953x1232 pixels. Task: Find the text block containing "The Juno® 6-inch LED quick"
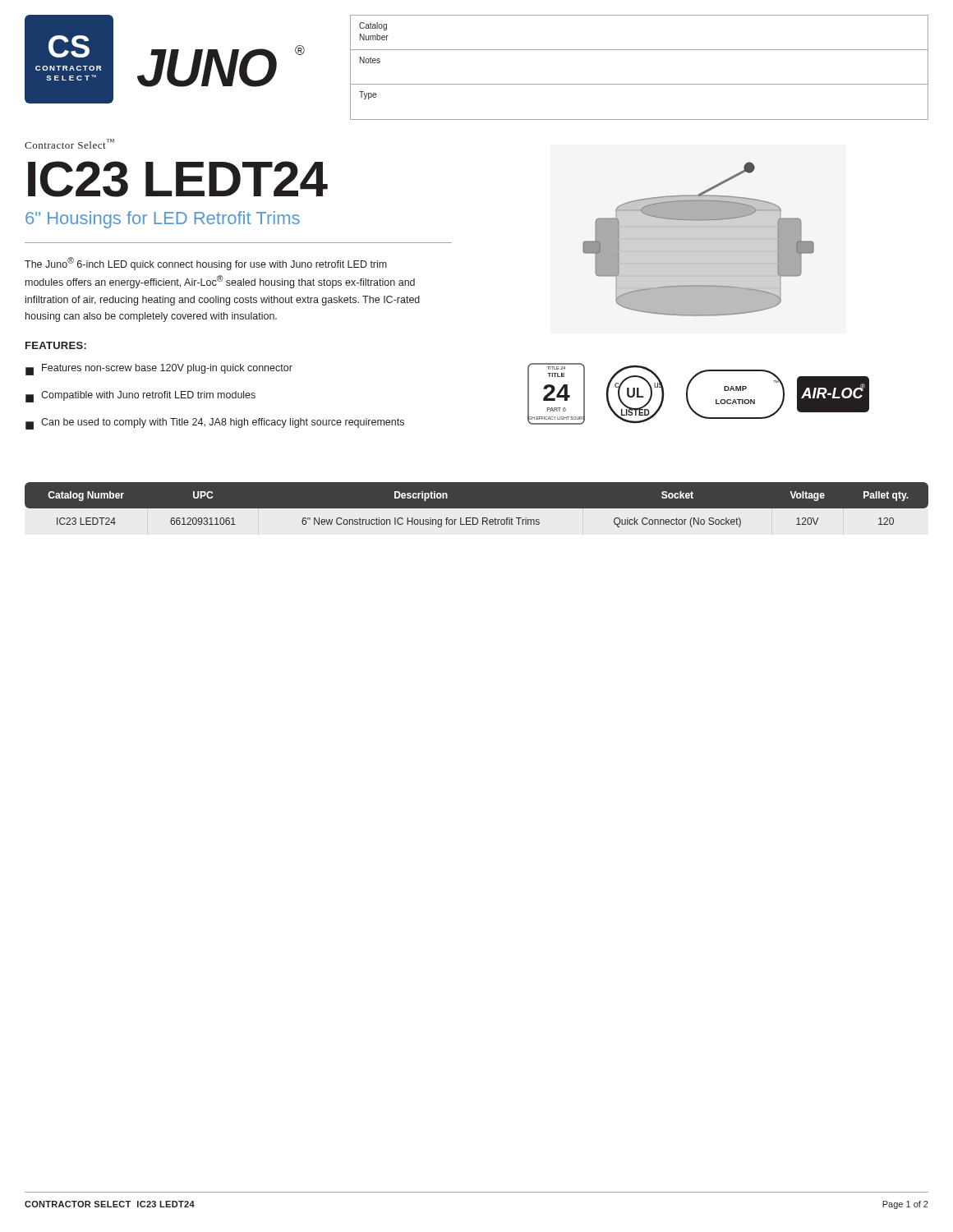(222, 289)
